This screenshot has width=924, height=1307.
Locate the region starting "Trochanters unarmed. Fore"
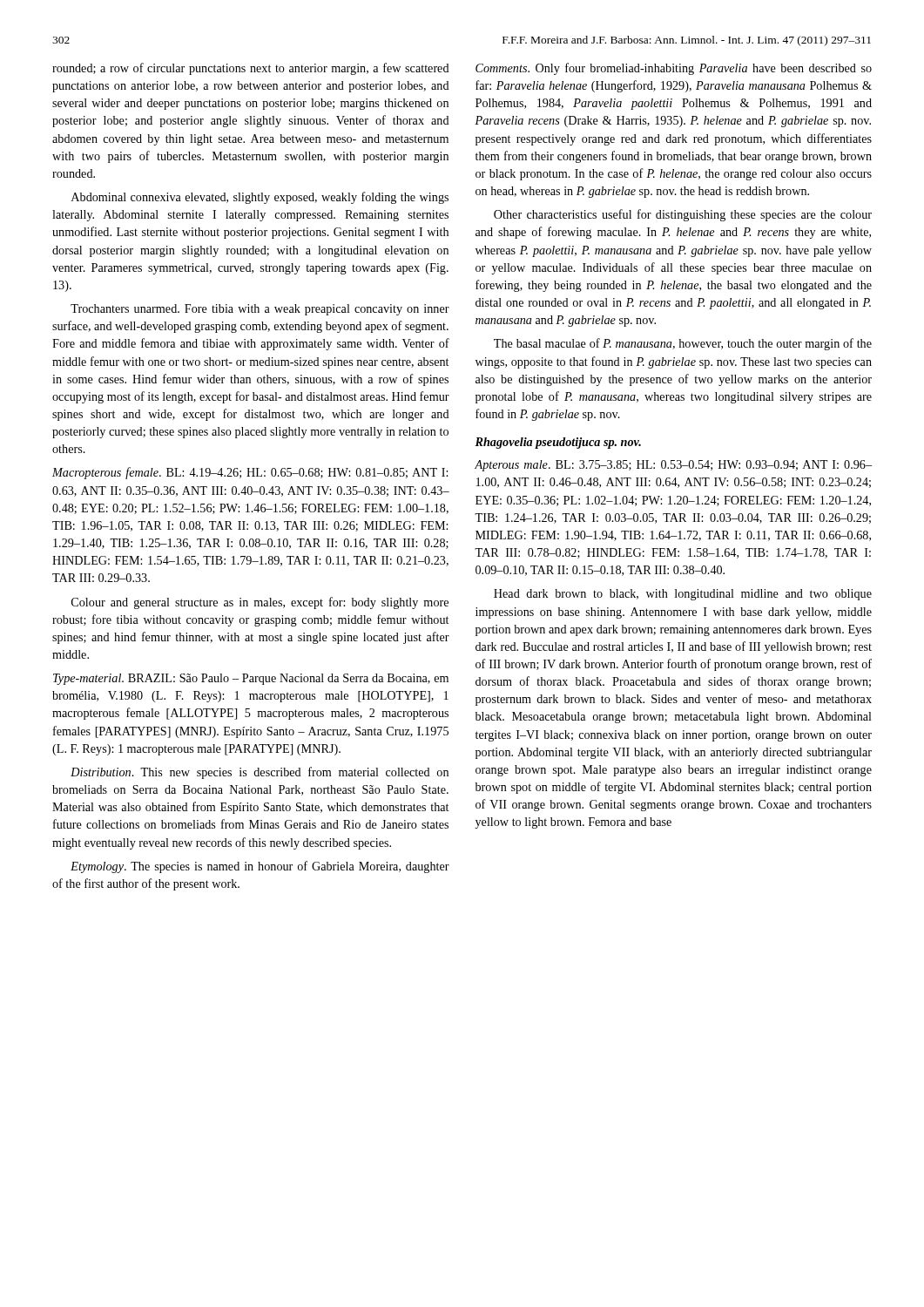tap(251, 379)
